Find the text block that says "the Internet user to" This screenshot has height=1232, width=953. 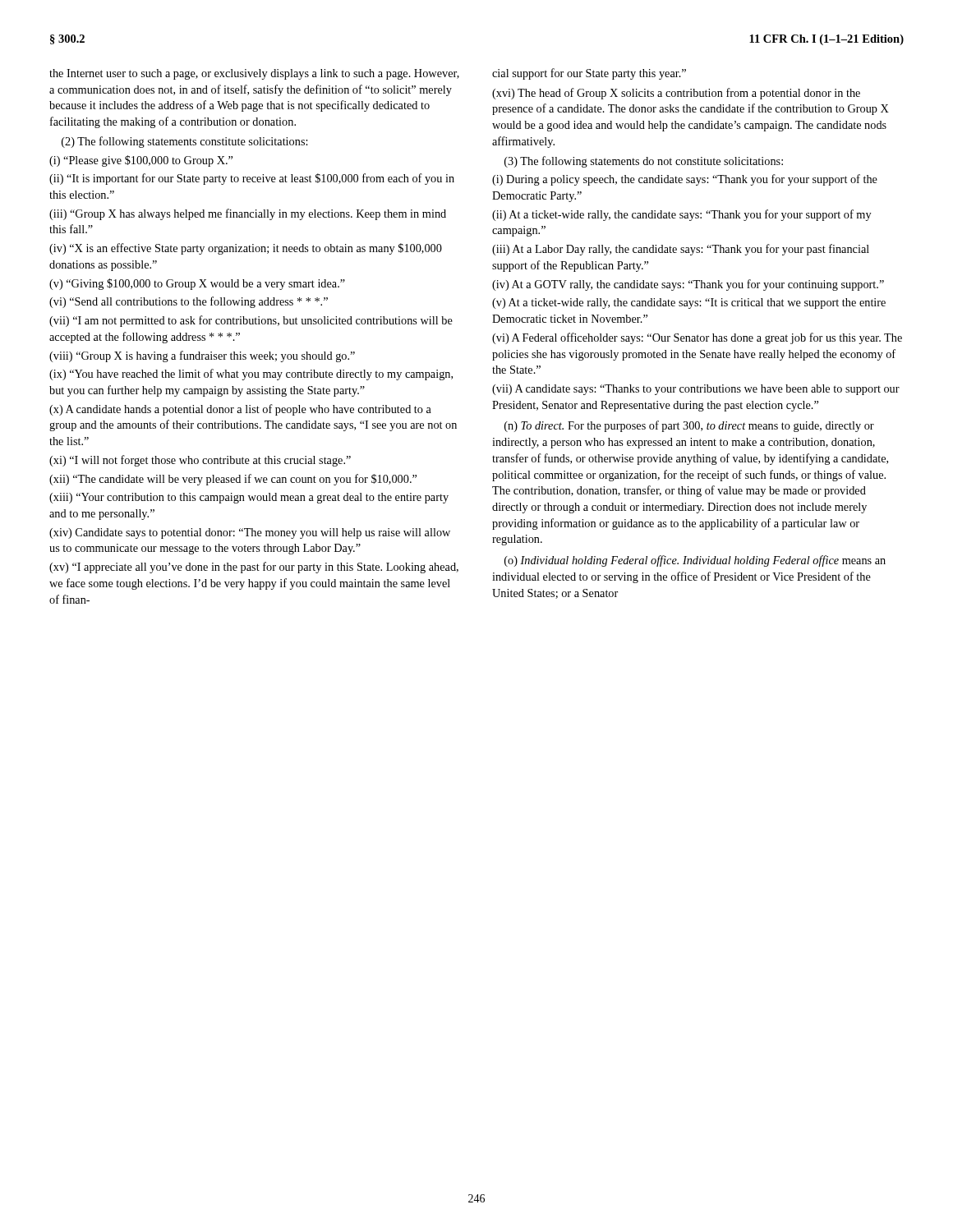254,74
